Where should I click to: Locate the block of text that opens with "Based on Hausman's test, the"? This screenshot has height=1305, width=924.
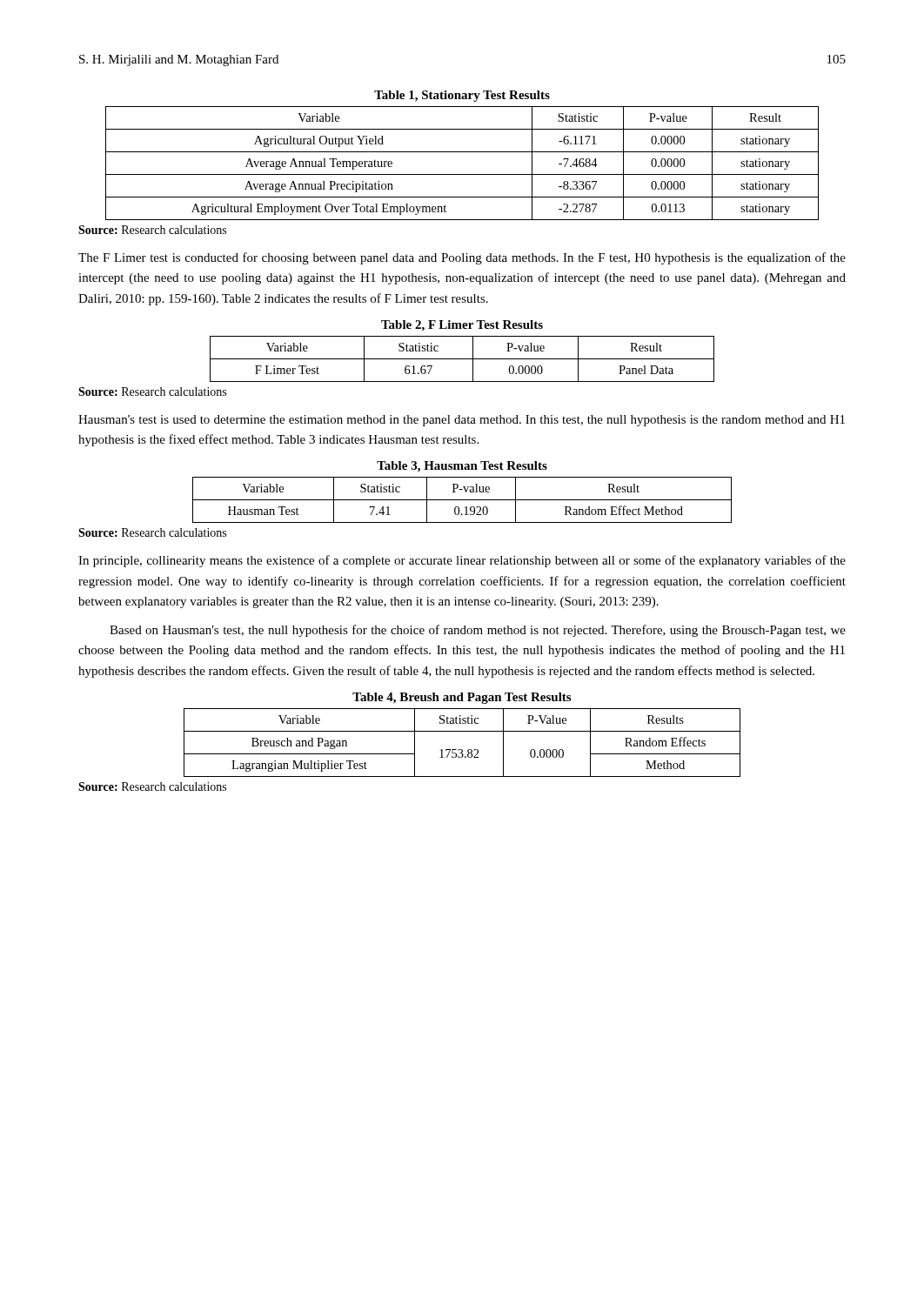462,650
